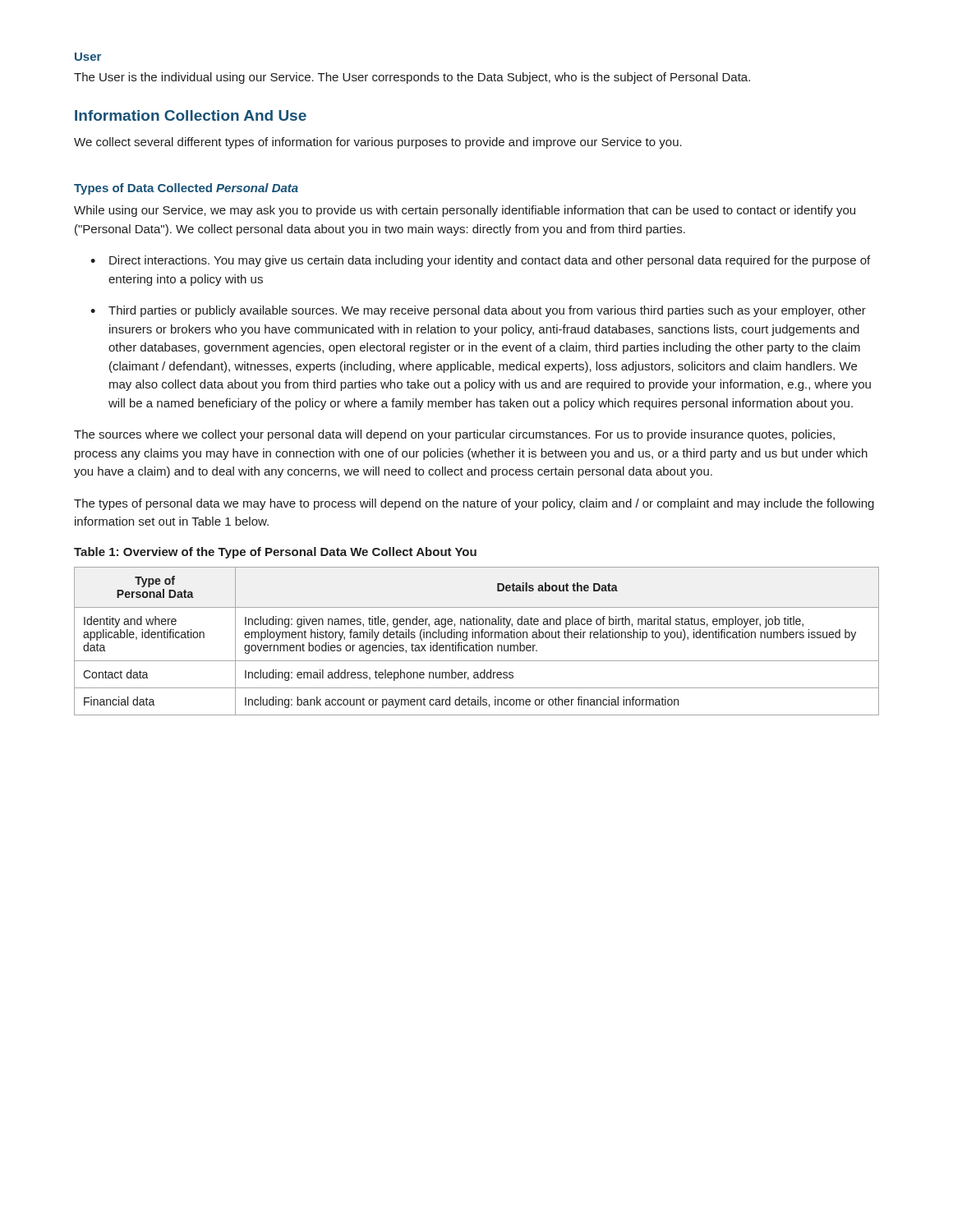Where is the passage that starts "• Direct interactions. You may give"?

point(485,270)
